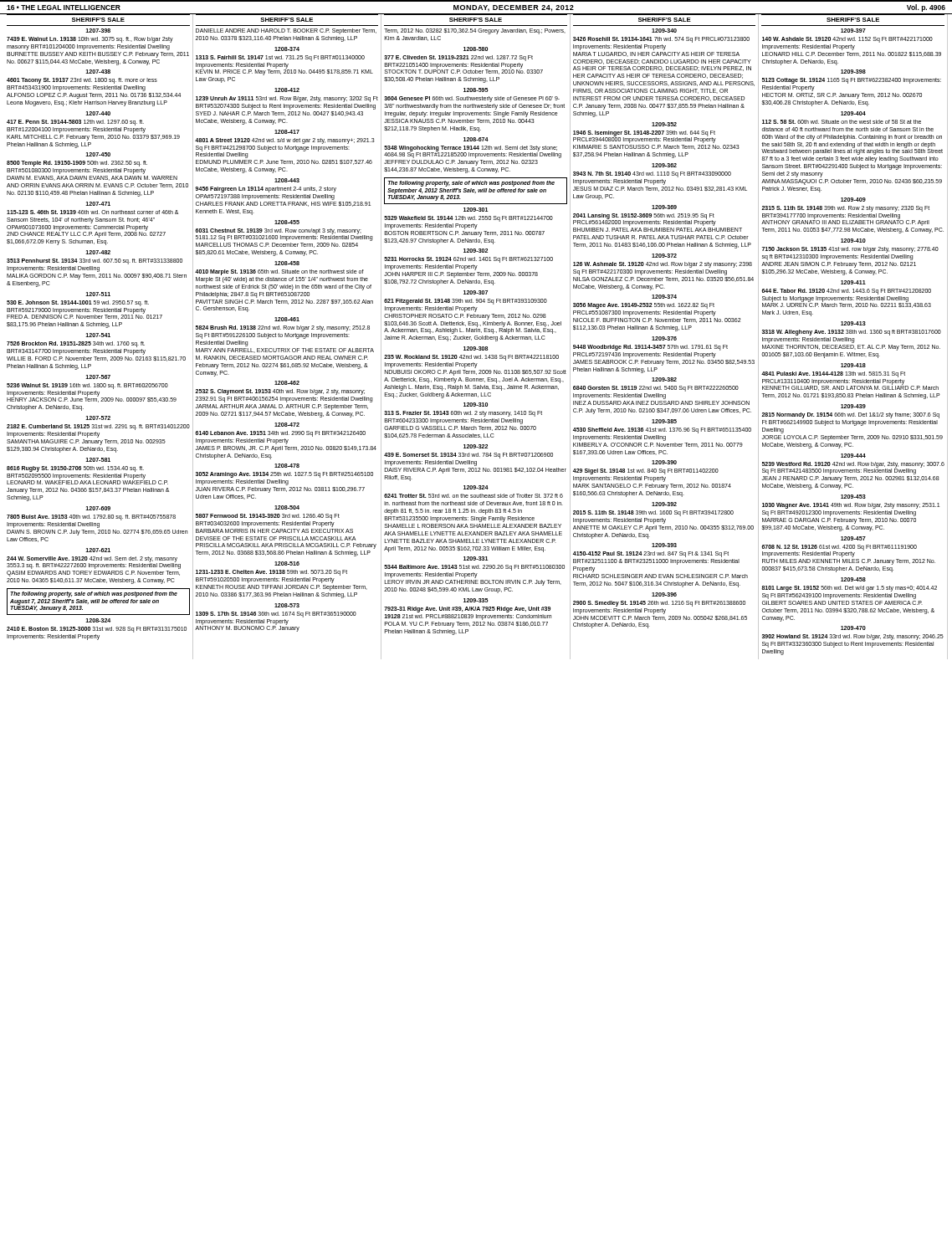Locate the list item that says "1209-308 235 W."

pos(476,372)
